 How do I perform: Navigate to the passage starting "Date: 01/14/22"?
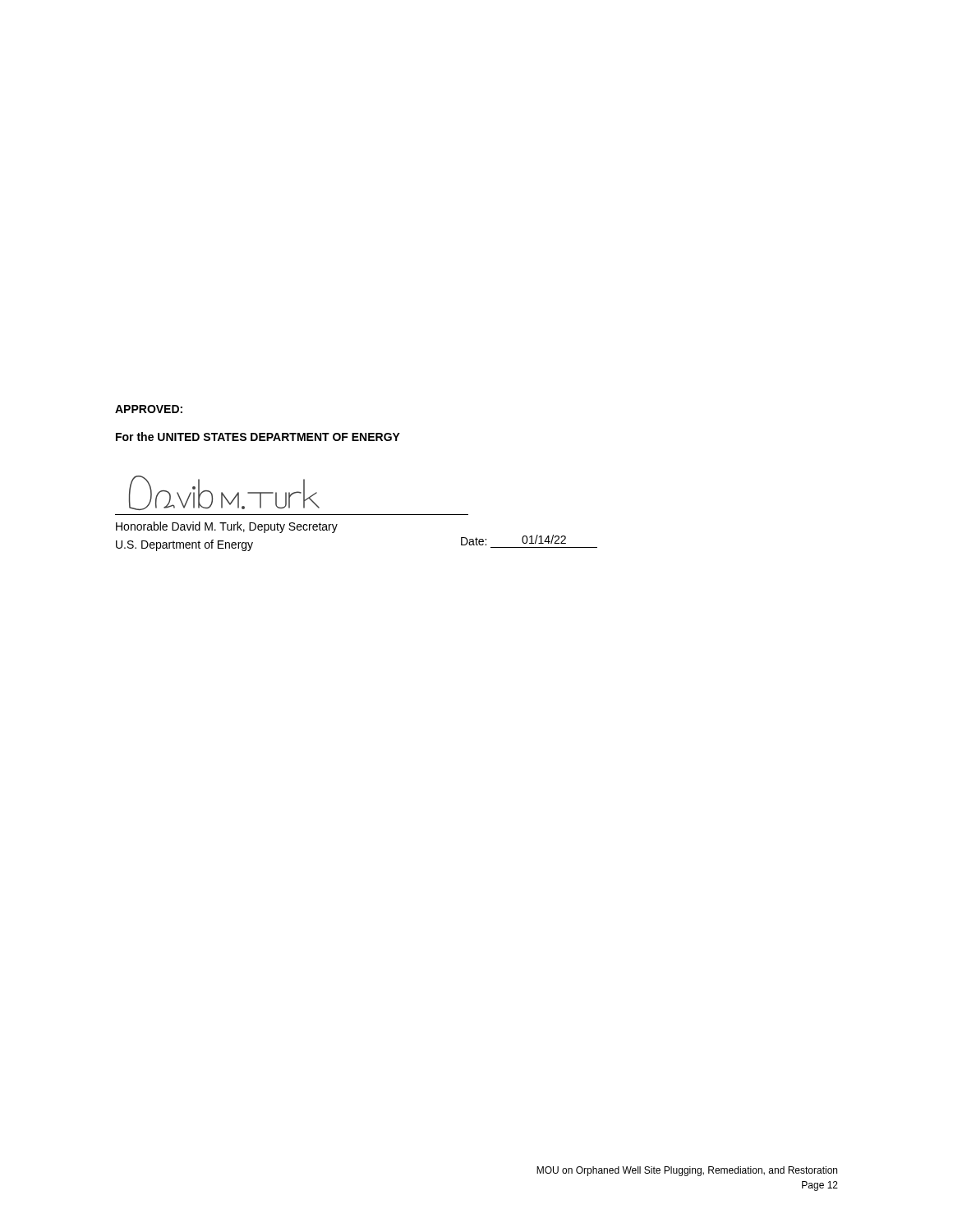529,540
